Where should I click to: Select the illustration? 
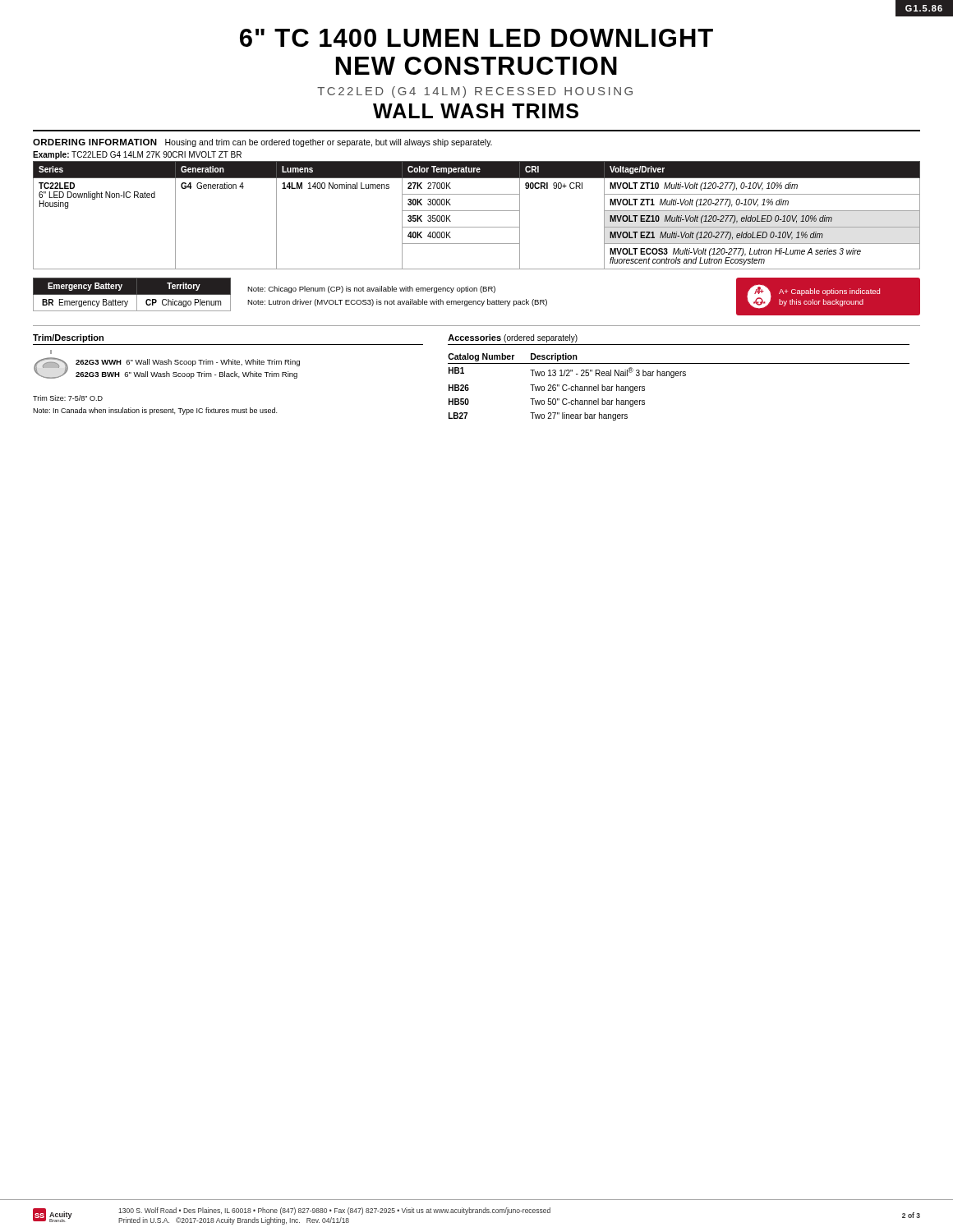228,368
